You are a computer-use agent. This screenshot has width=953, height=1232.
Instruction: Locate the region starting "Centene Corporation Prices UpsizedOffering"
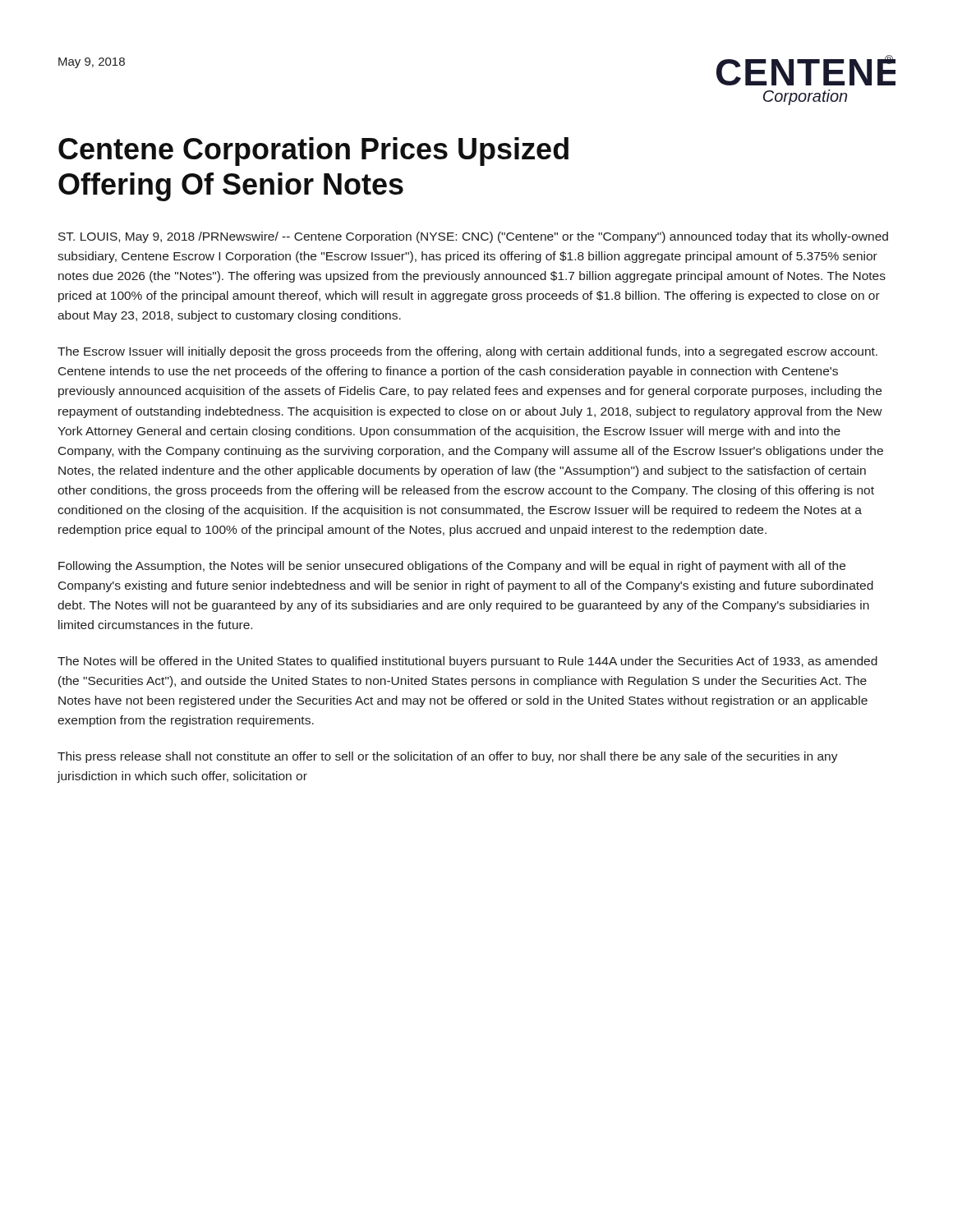(314, 167)
